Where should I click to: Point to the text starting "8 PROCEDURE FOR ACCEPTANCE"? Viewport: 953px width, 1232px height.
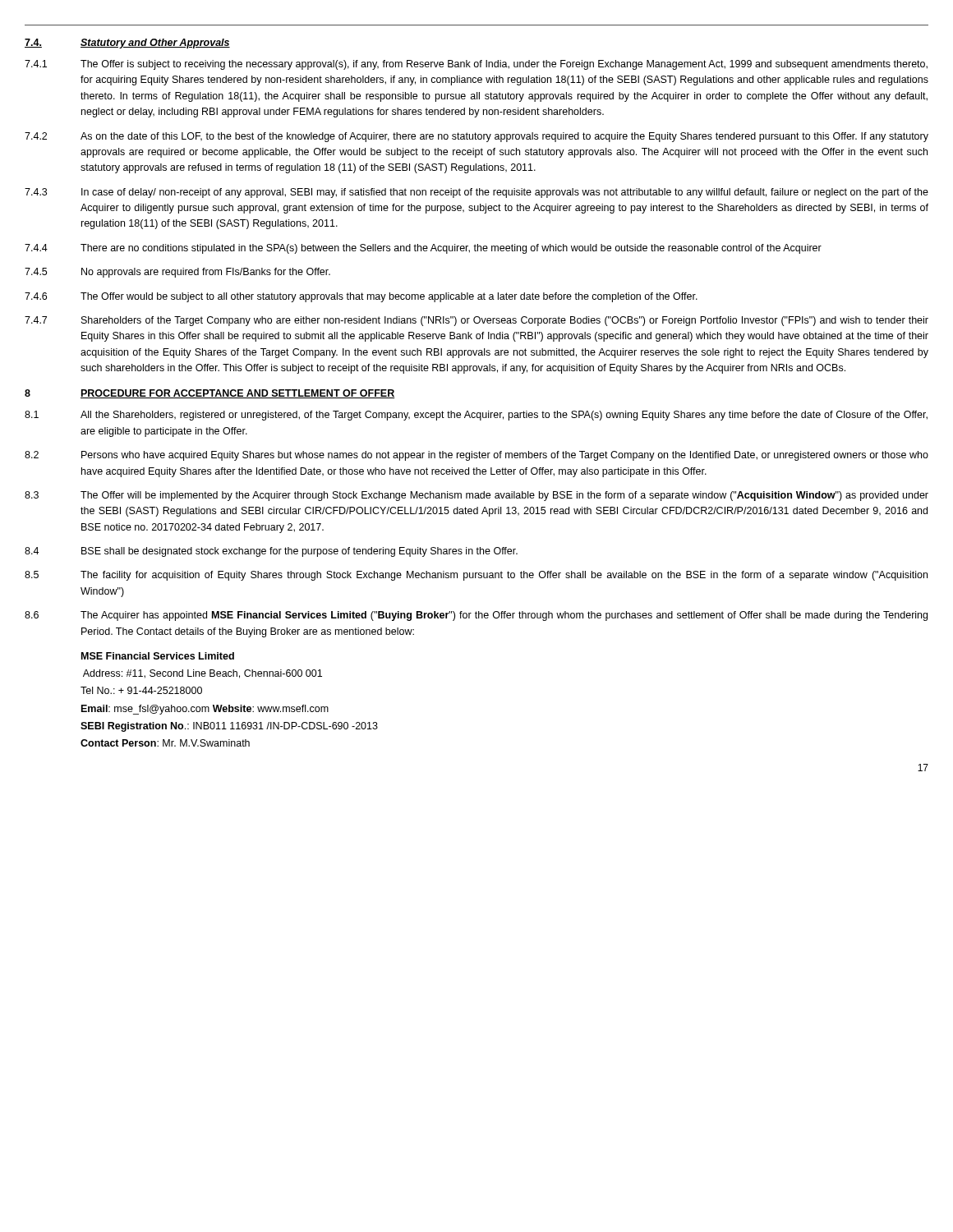pos(210,394)
